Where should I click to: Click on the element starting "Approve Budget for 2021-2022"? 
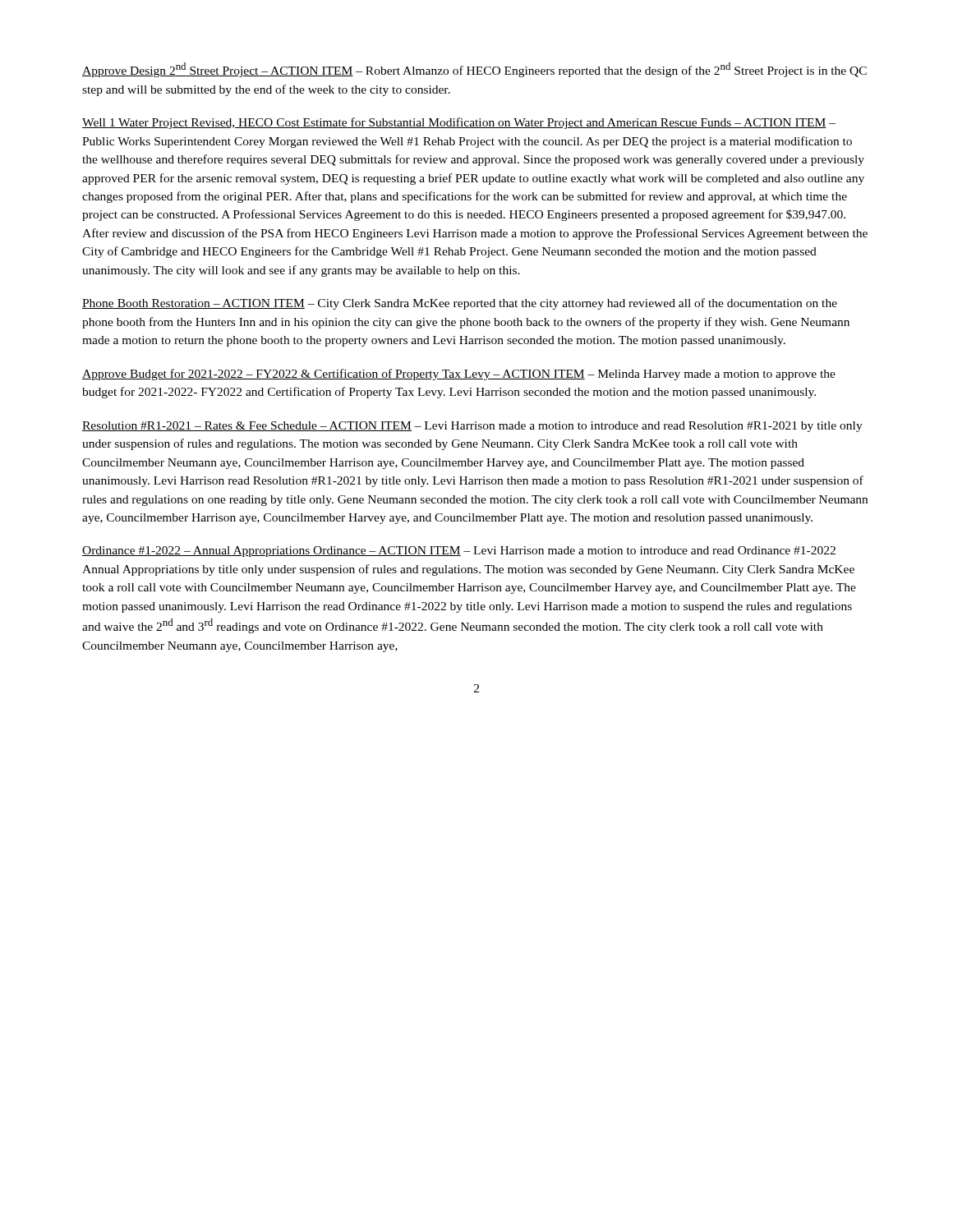(459, 382)
